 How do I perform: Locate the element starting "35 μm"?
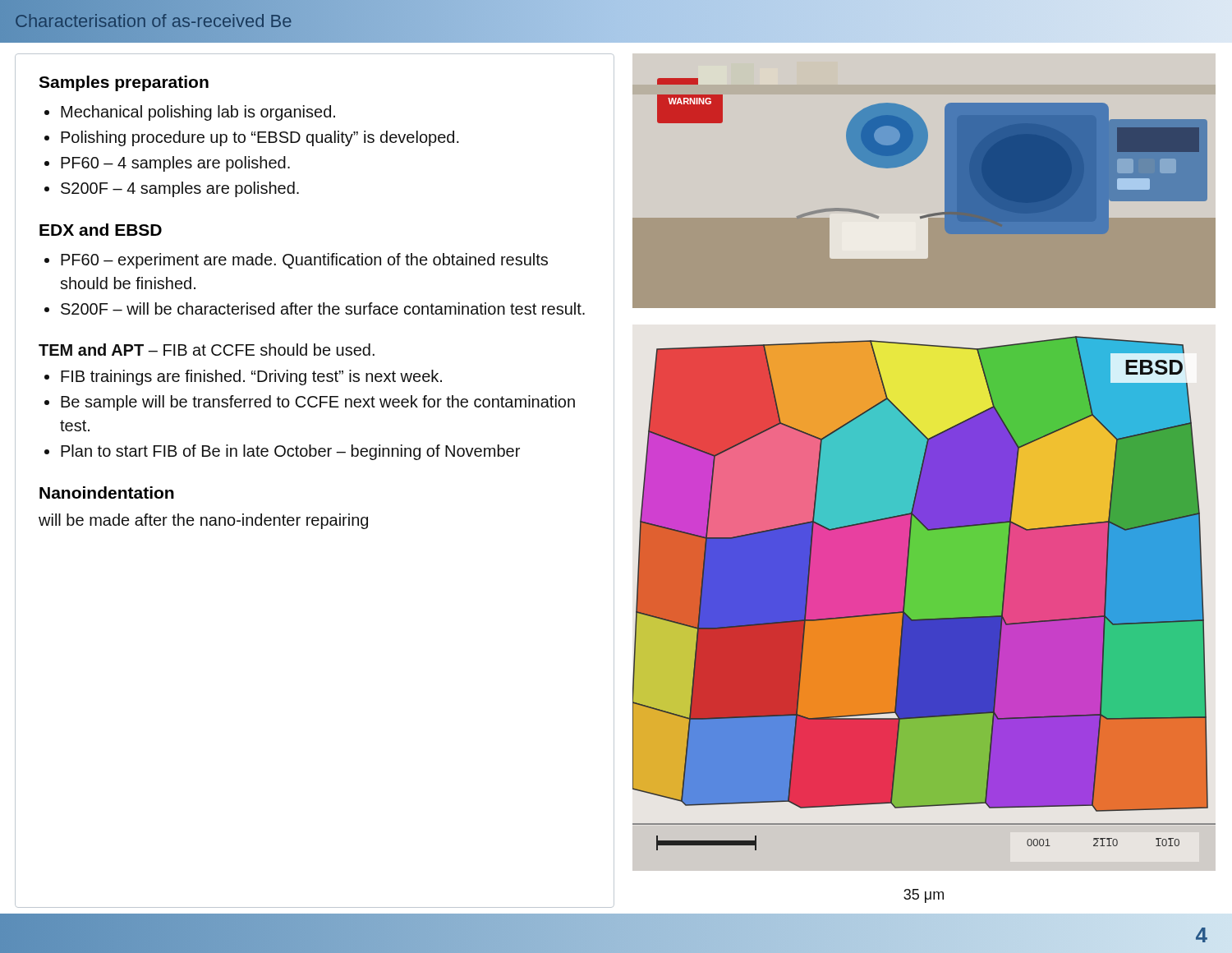pyautogui.click(x=924, y=895)
